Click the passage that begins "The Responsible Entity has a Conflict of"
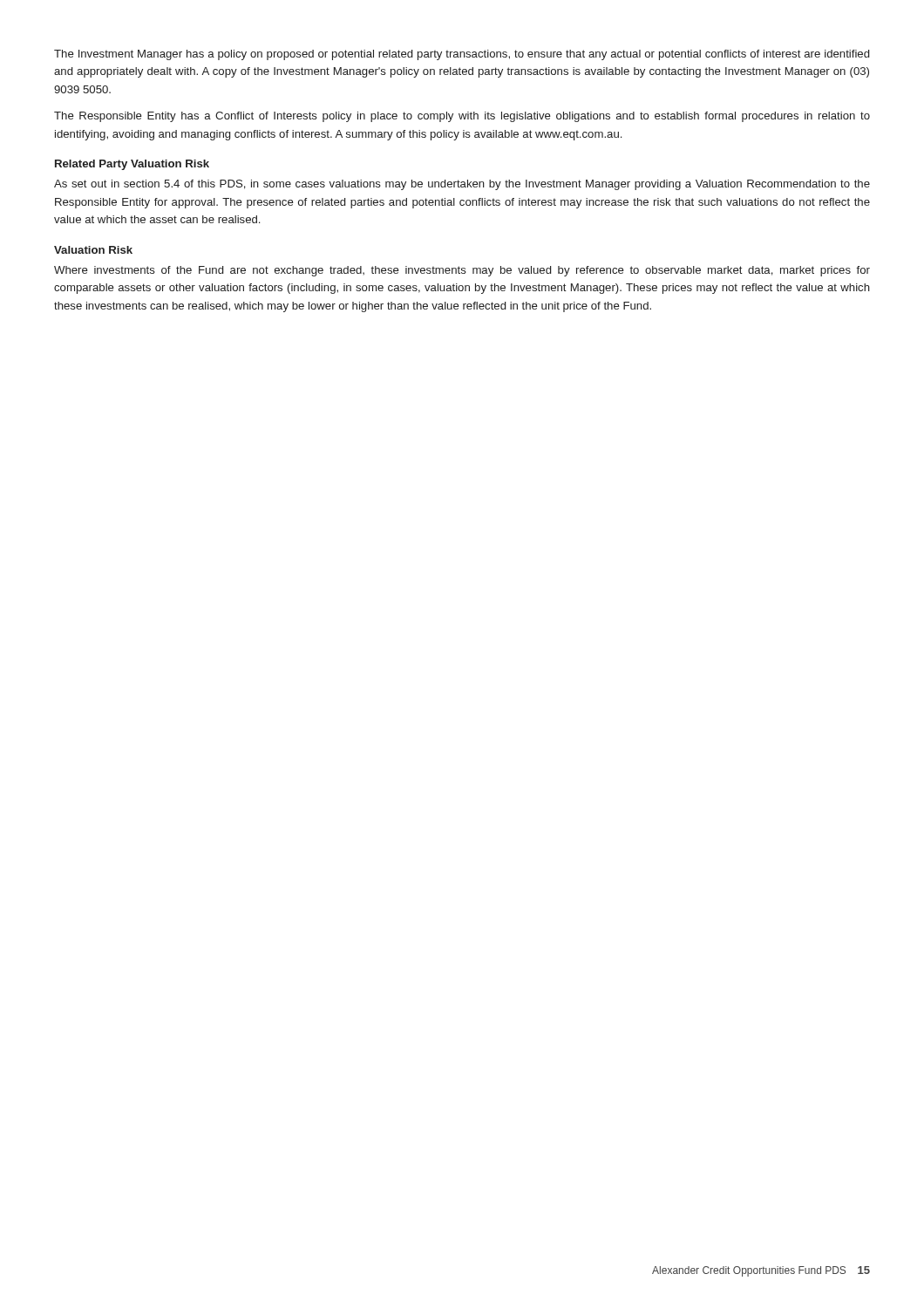This screenshot has width=924, height=1308. pyautogui.click(x=462, y=125)
